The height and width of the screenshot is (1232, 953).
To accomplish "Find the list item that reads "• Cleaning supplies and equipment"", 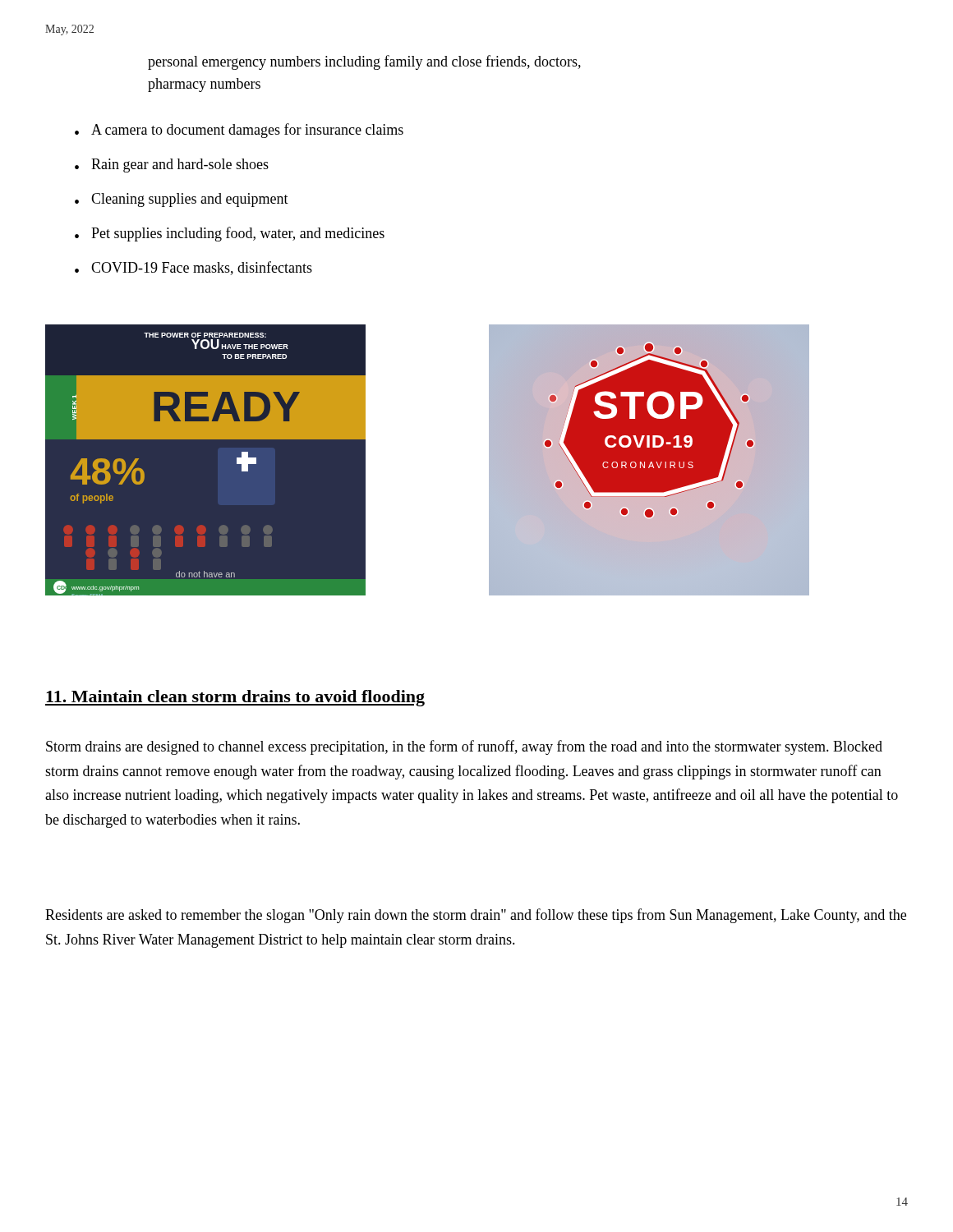I will [x=181, y=201].
